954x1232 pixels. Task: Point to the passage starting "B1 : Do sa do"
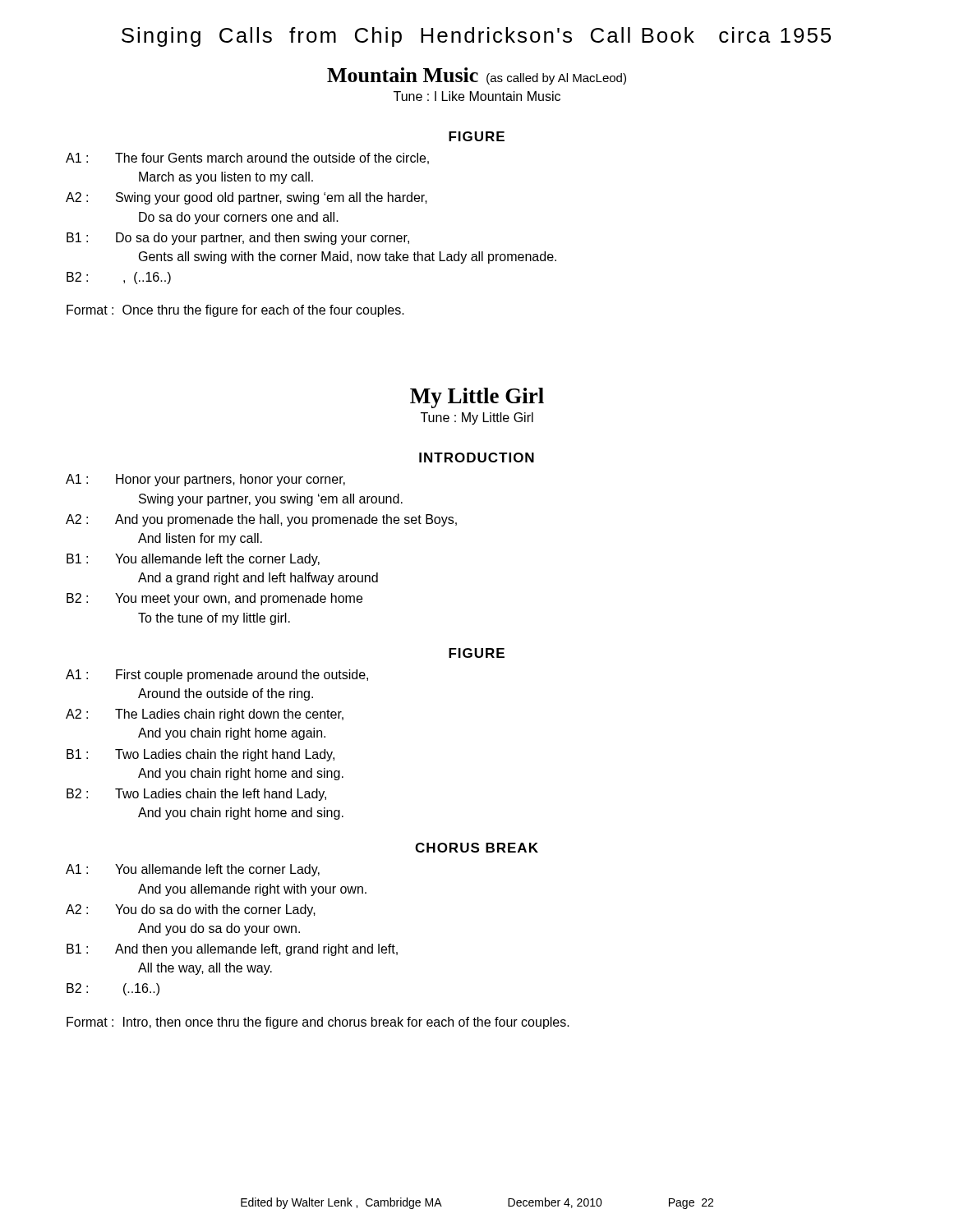point(477,247)
